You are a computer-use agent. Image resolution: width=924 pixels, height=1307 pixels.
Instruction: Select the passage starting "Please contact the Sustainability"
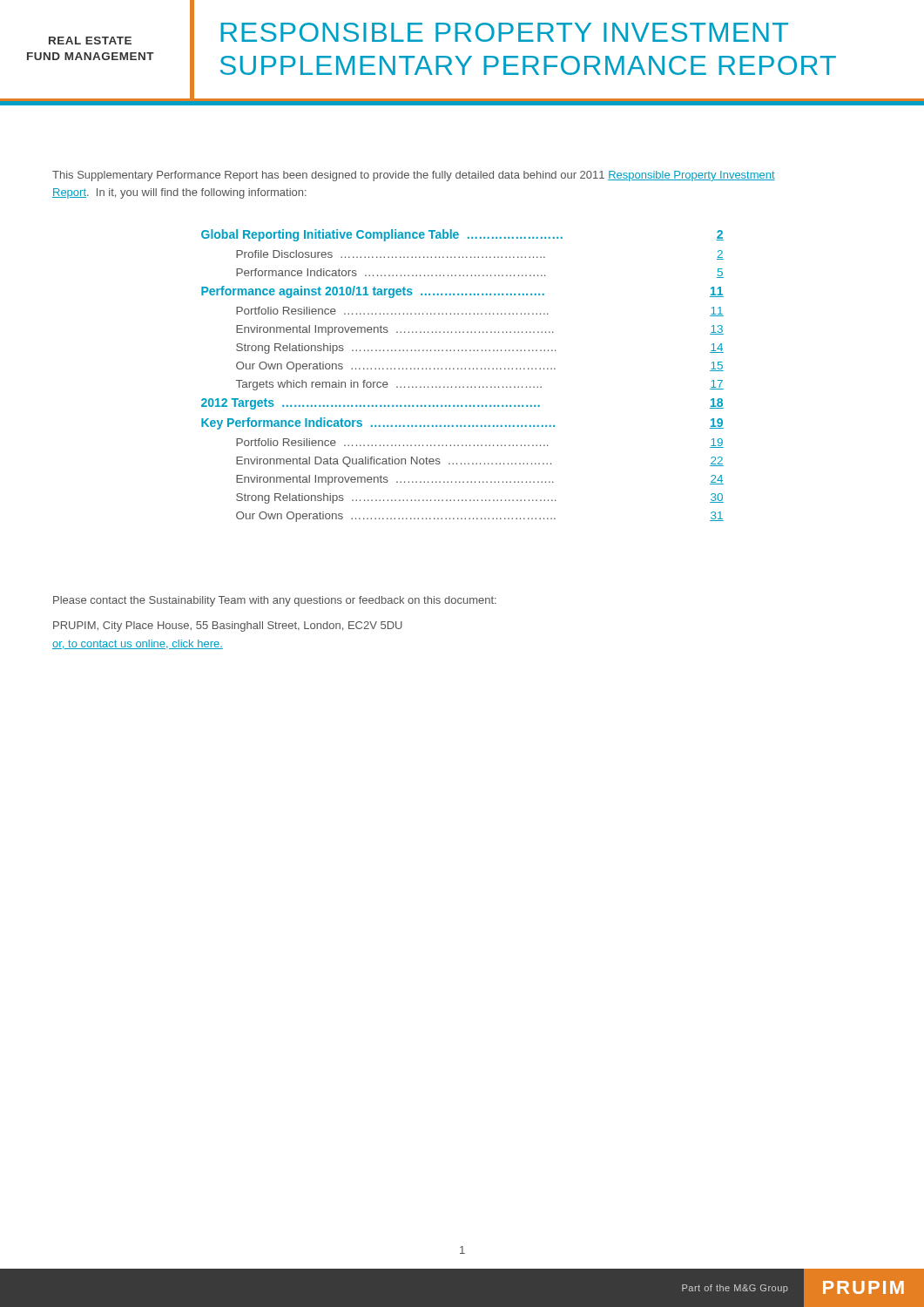coord(275,600)
